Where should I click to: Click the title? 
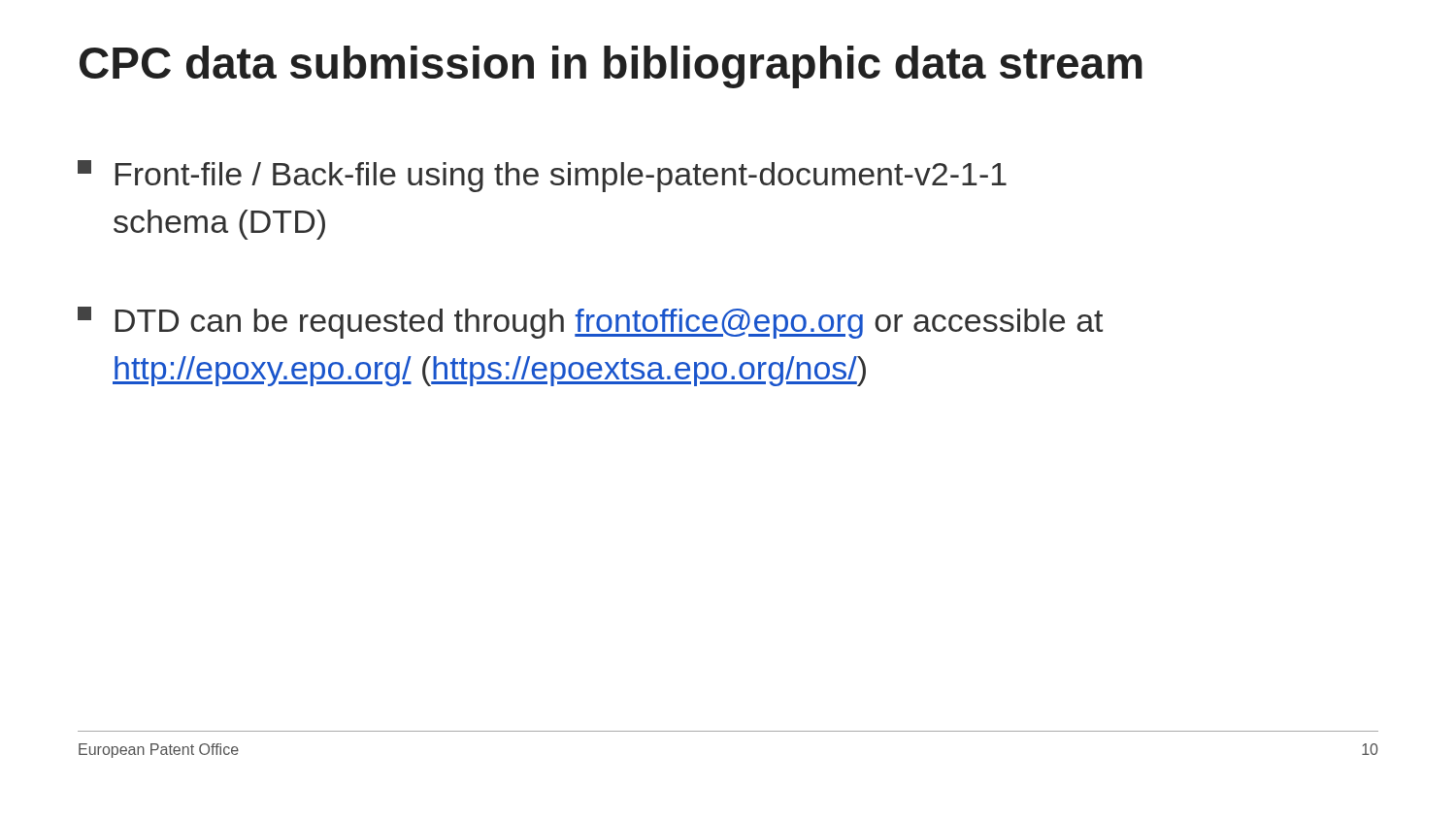[611, 63]
